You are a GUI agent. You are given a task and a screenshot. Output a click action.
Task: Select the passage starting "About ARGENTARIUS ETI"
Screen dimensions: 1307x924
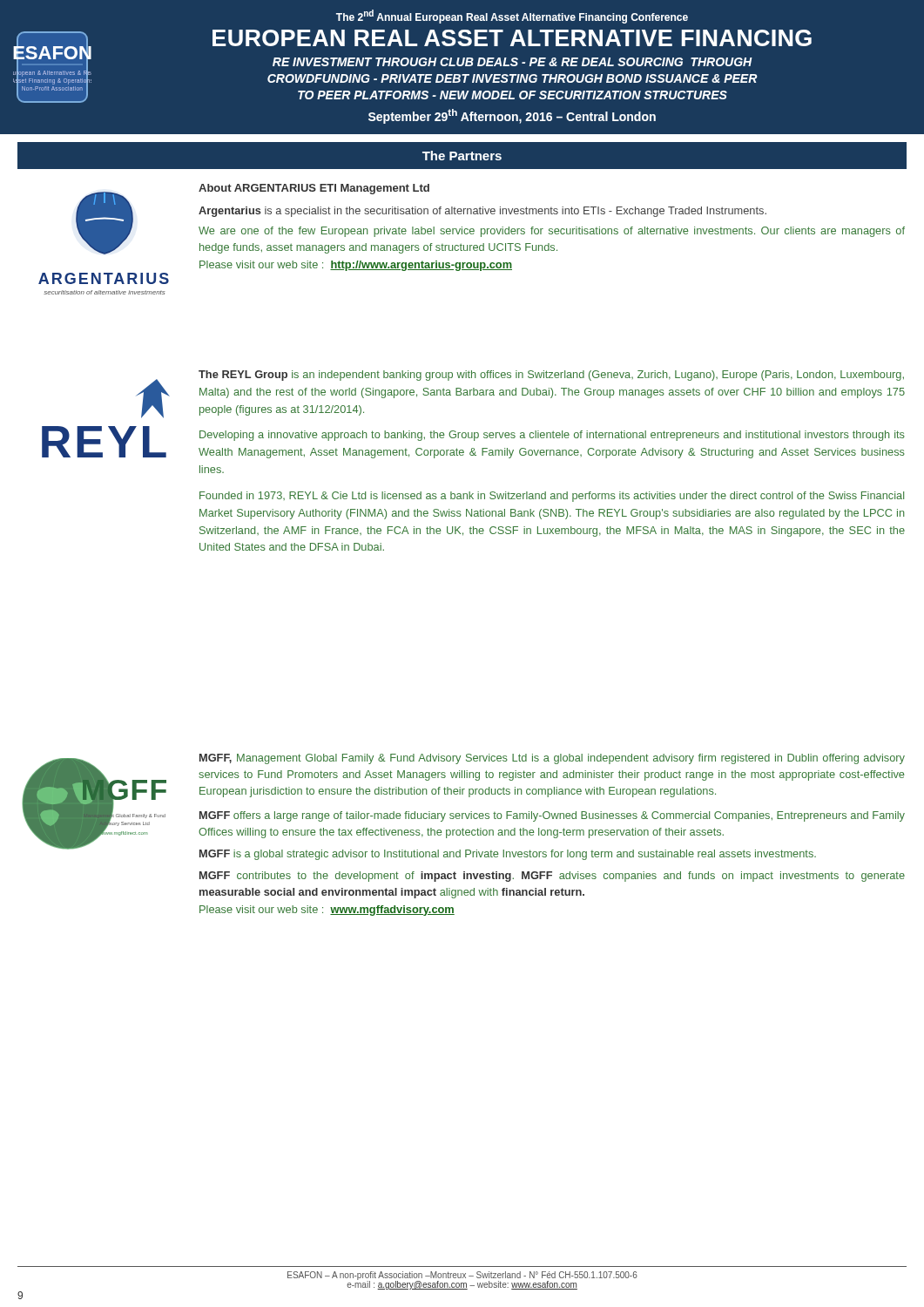tap(314, 188)
